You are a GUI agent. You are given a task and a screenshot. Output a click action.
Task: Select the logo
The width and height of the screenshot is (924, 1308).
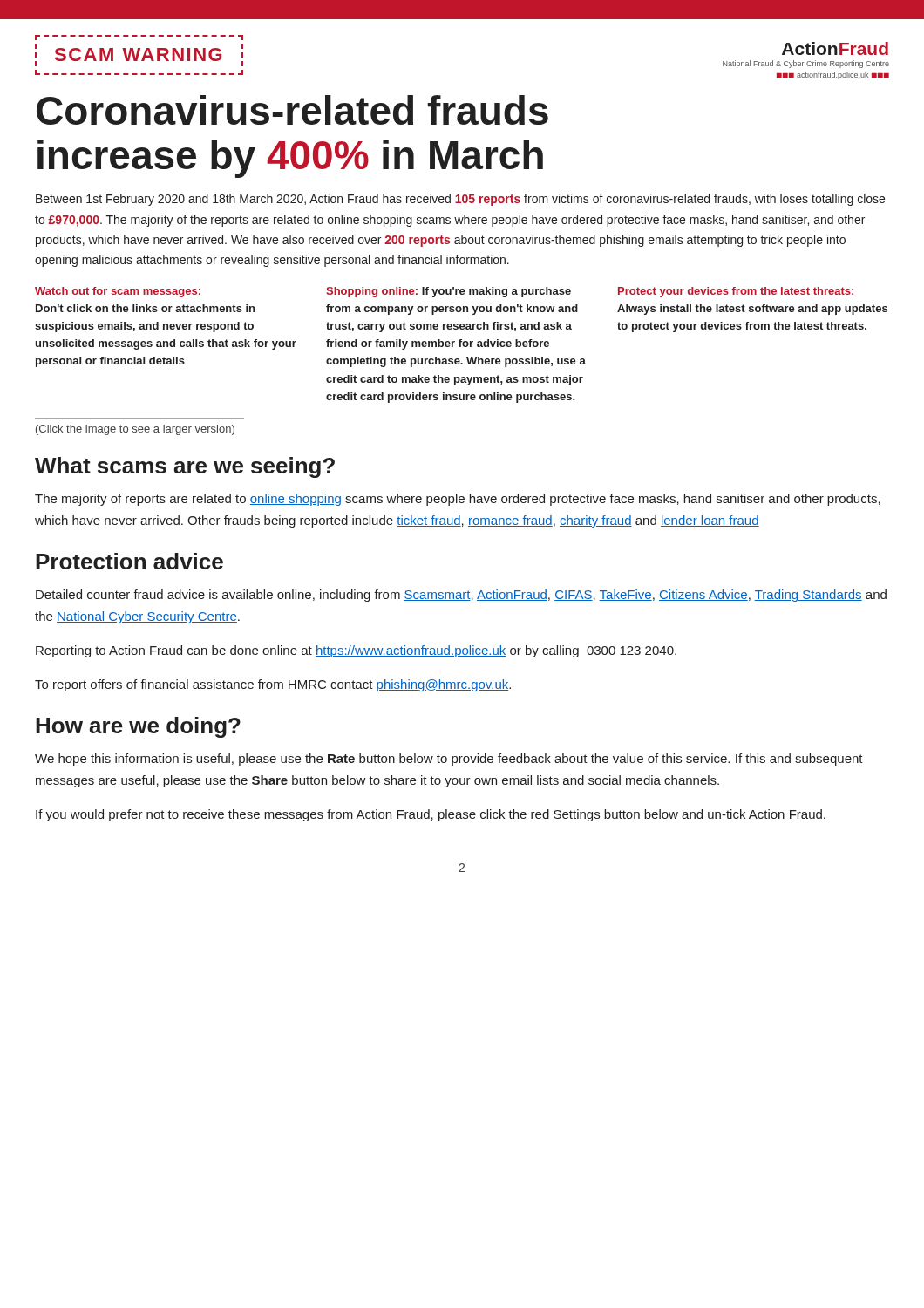pyautogui.click(x=806, y=59)
